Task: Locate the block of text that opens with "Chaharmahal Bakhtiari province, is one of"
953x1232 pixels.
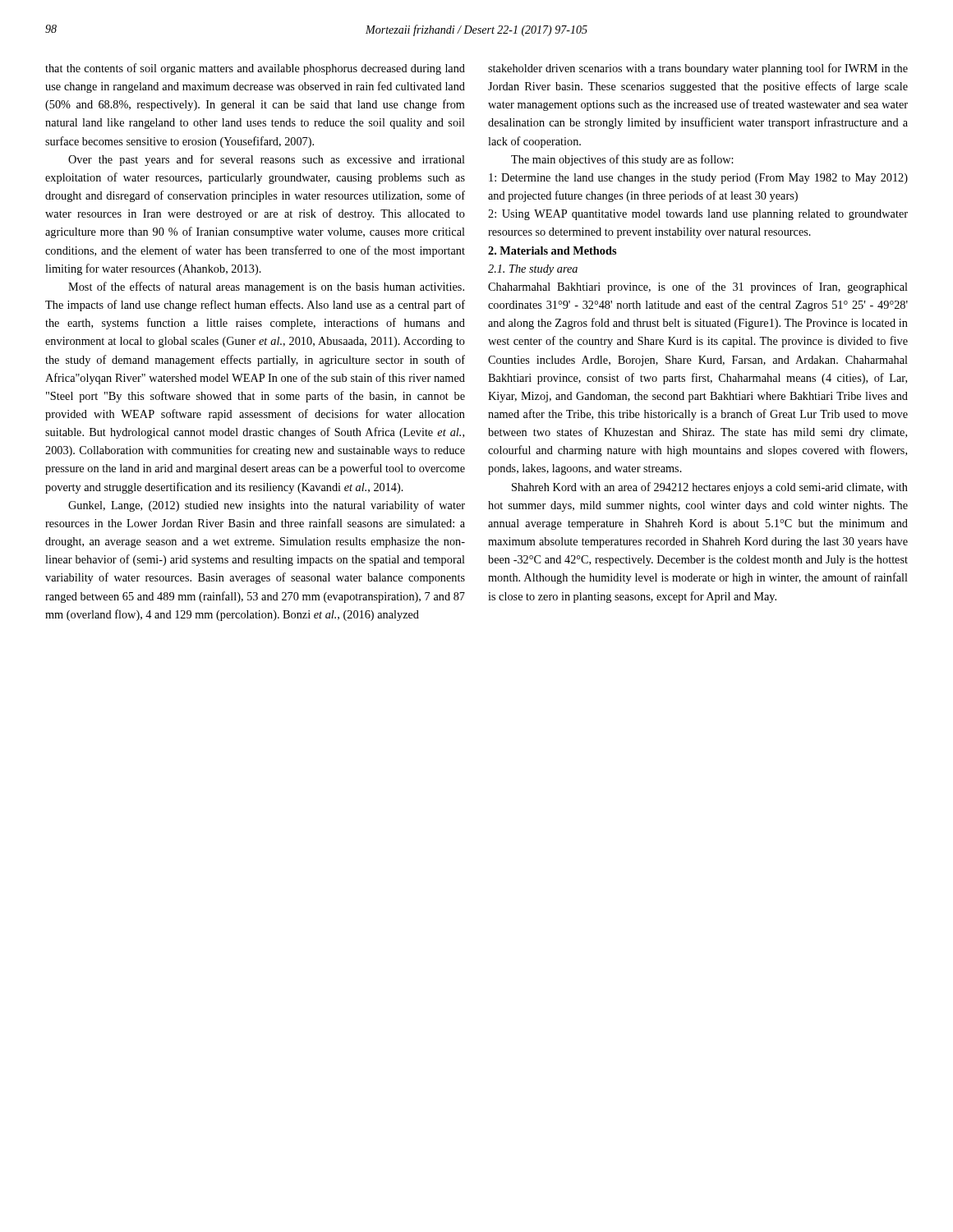Action: pyautogui.click(x=698, y=378)
